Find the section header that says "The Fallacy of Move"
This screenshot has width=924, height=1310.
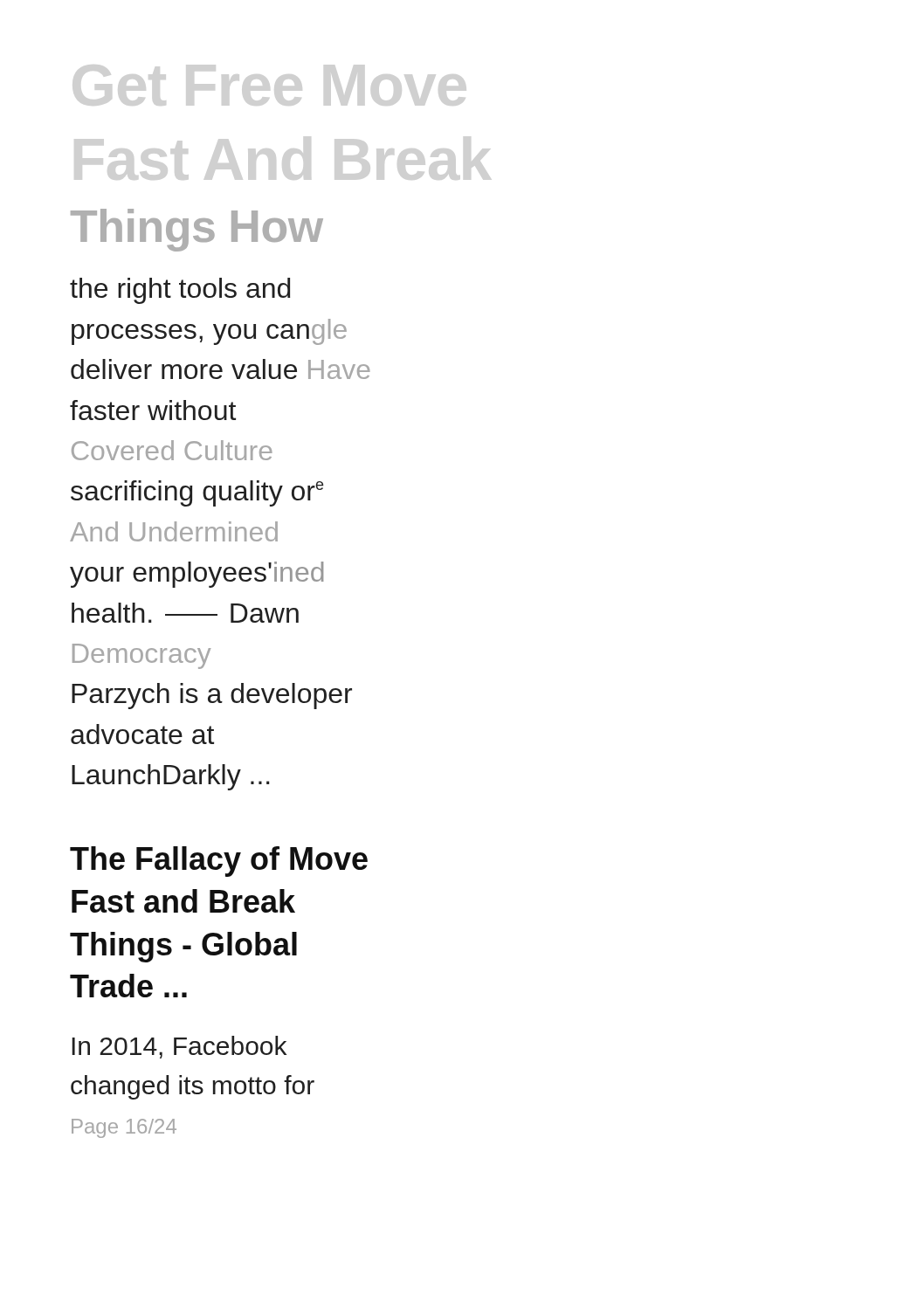pyautogui.click(x=219, y=862)
